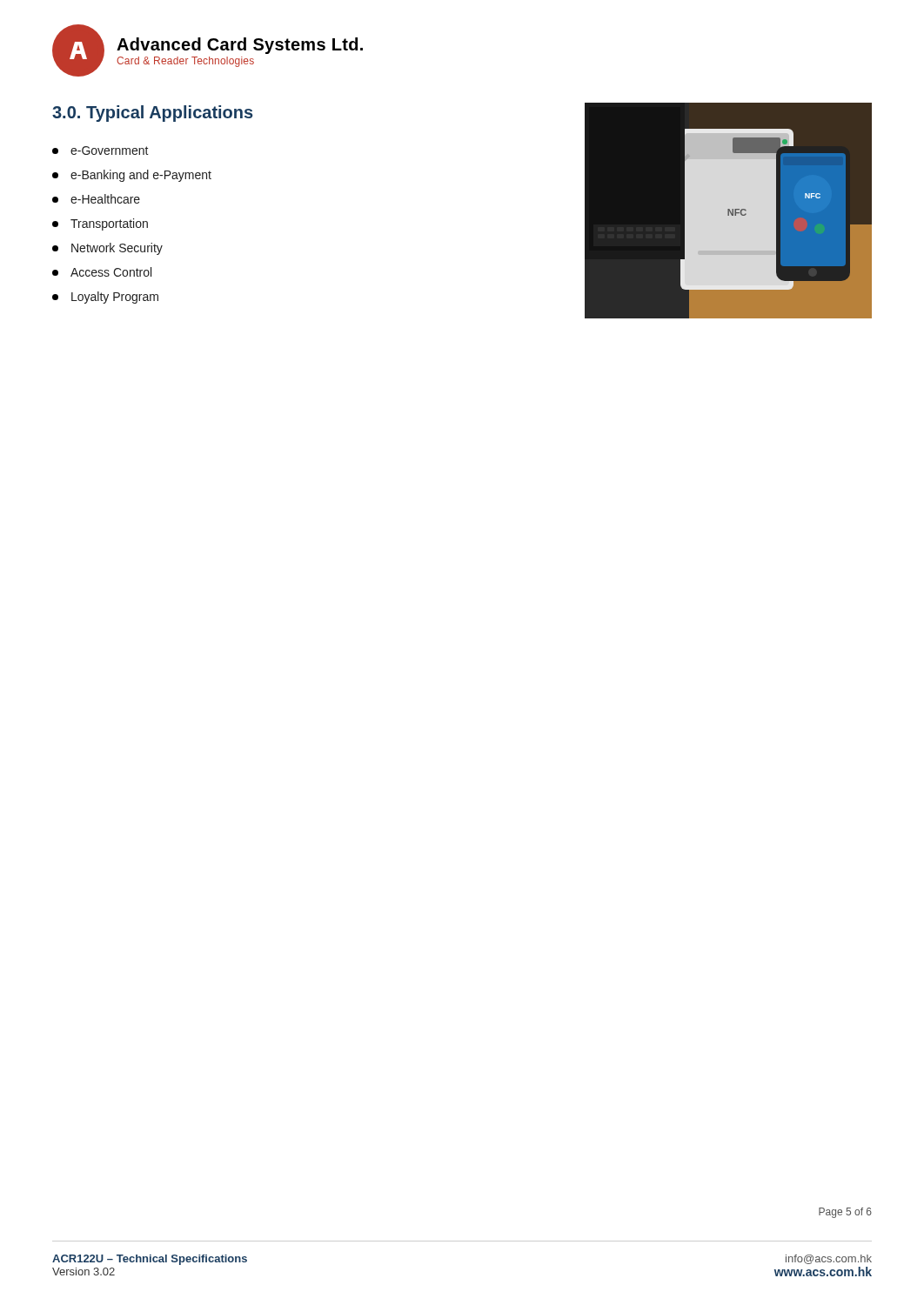
Task: Select the region starting "Loyalty Program"
Action: [x=106, y=297]
